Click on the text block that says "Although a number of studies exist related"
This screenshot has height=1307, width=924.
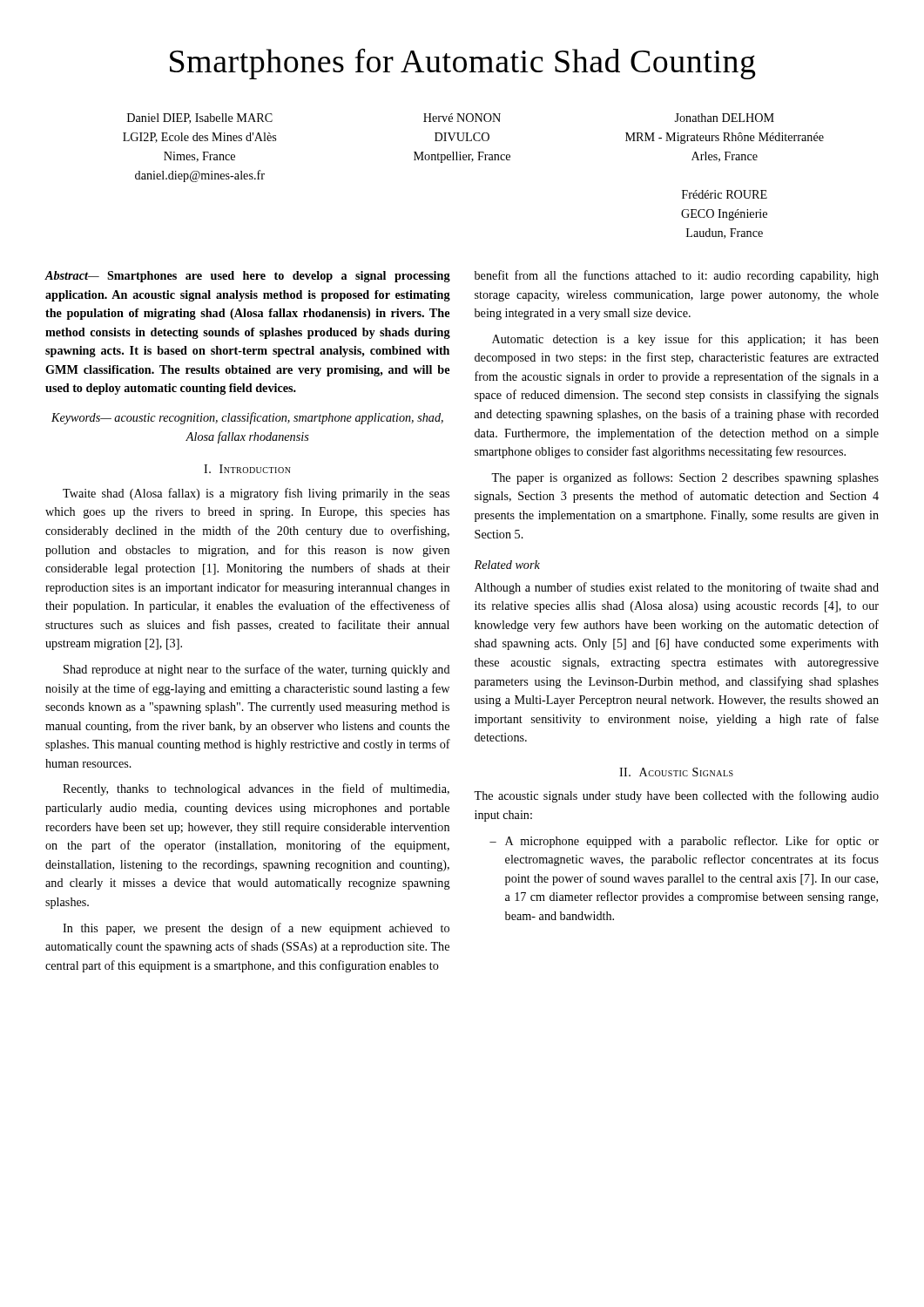[x=676, y=662]
